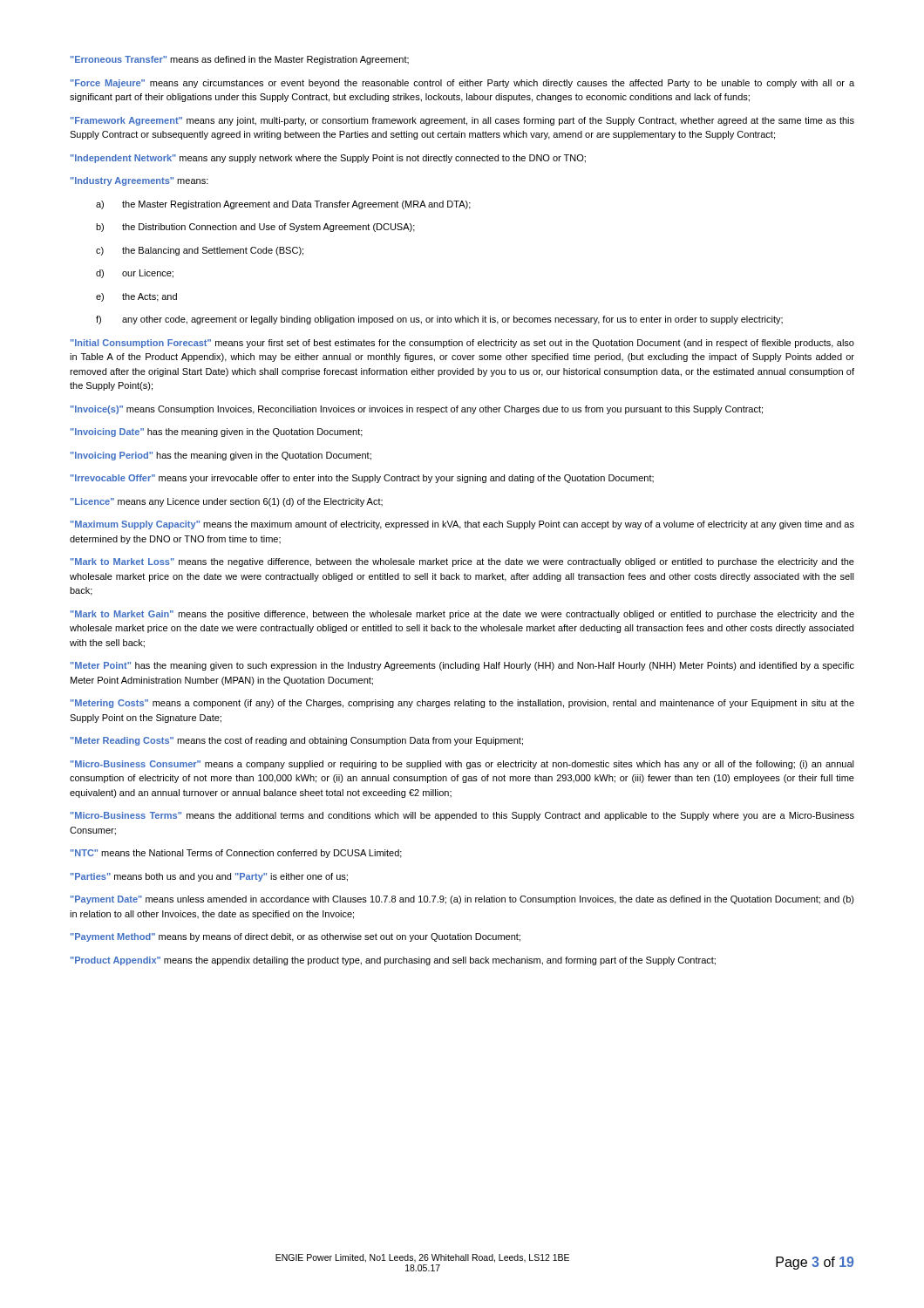Find the block on this page that starts ""Parties" means both us and you and"
This screenshot has height=1308, width=924.
(x=209, y=877)
